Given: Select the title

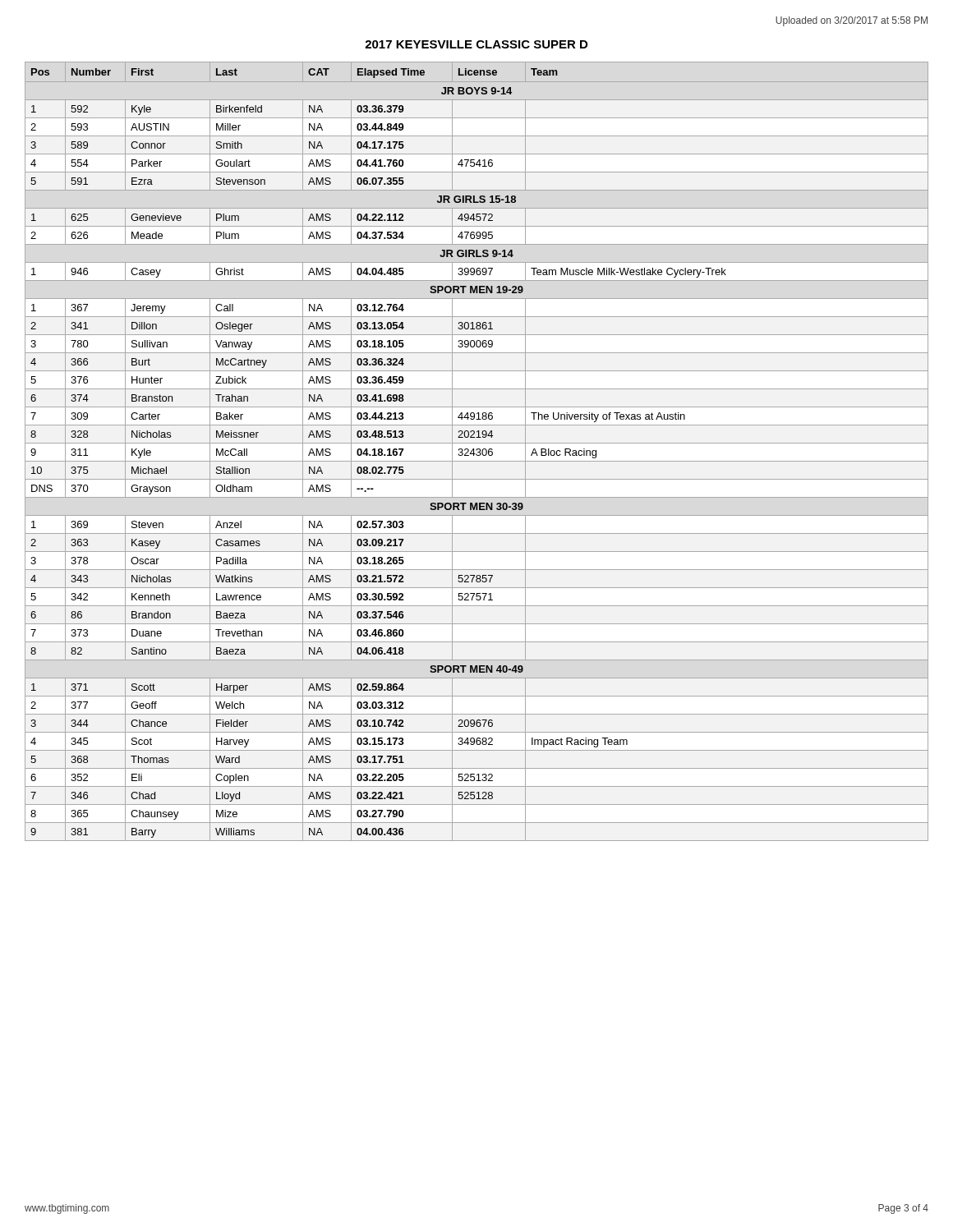Looking at the screenshot, I should pyautogui.click(x=476, y=44).
